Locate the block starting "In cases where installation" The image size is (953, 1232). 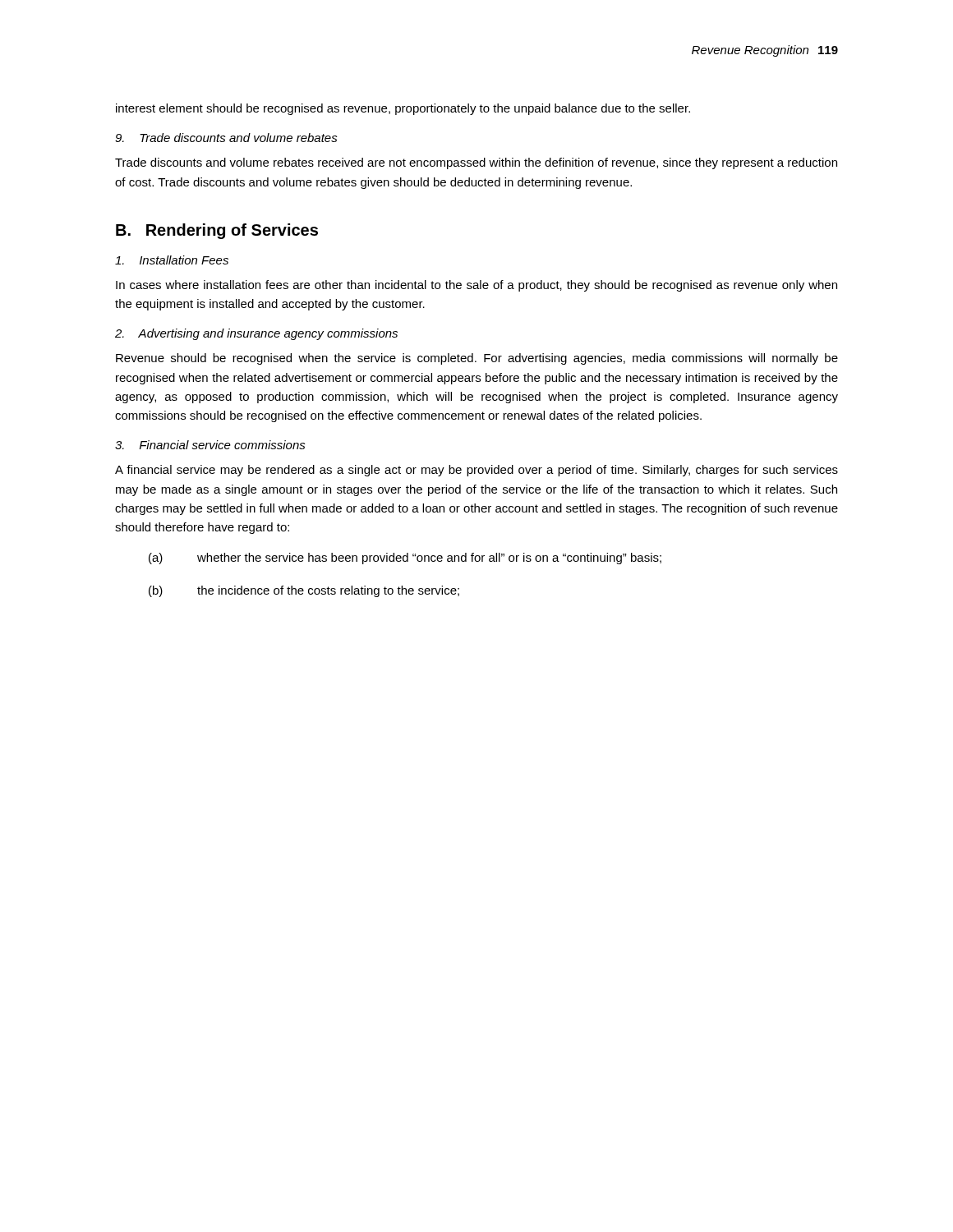click(x=476, y=294)
